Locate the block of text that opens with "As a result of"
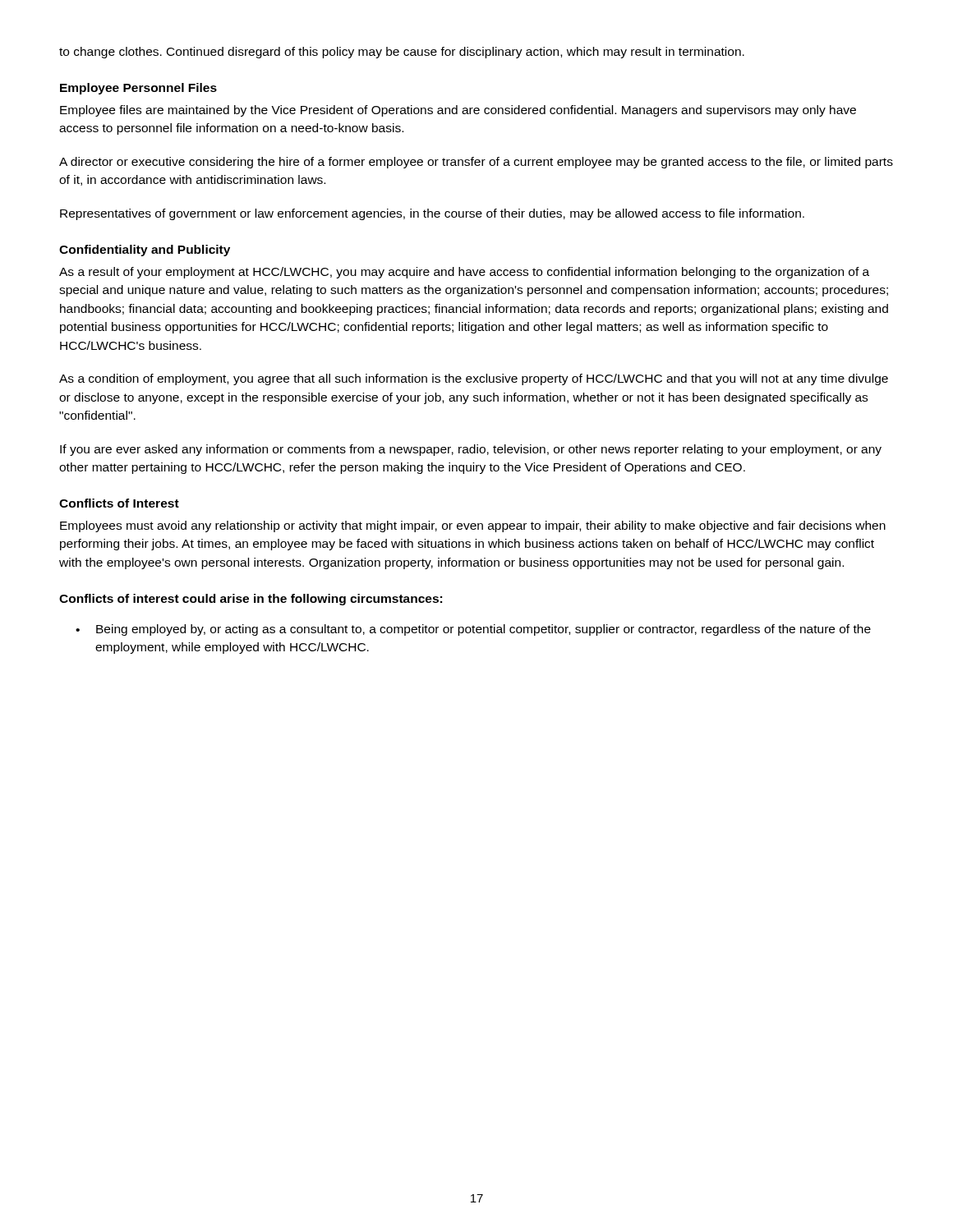Image resolution: width=953 pixels, height=1232 pixels. (474, 308)
